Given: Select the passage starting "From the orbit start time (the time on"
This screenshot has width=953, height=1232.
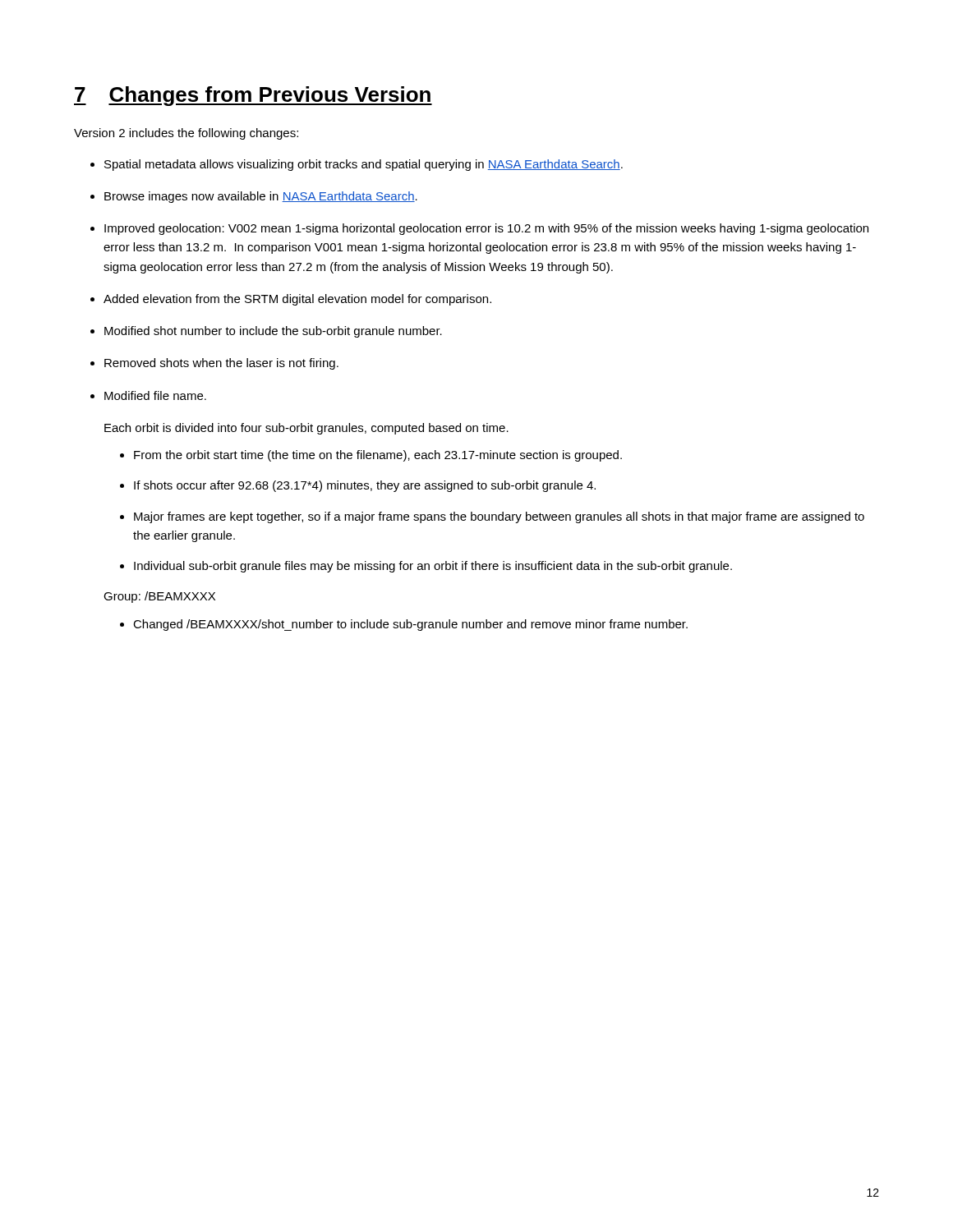Looking at the screenshot, I should [378, 455].
